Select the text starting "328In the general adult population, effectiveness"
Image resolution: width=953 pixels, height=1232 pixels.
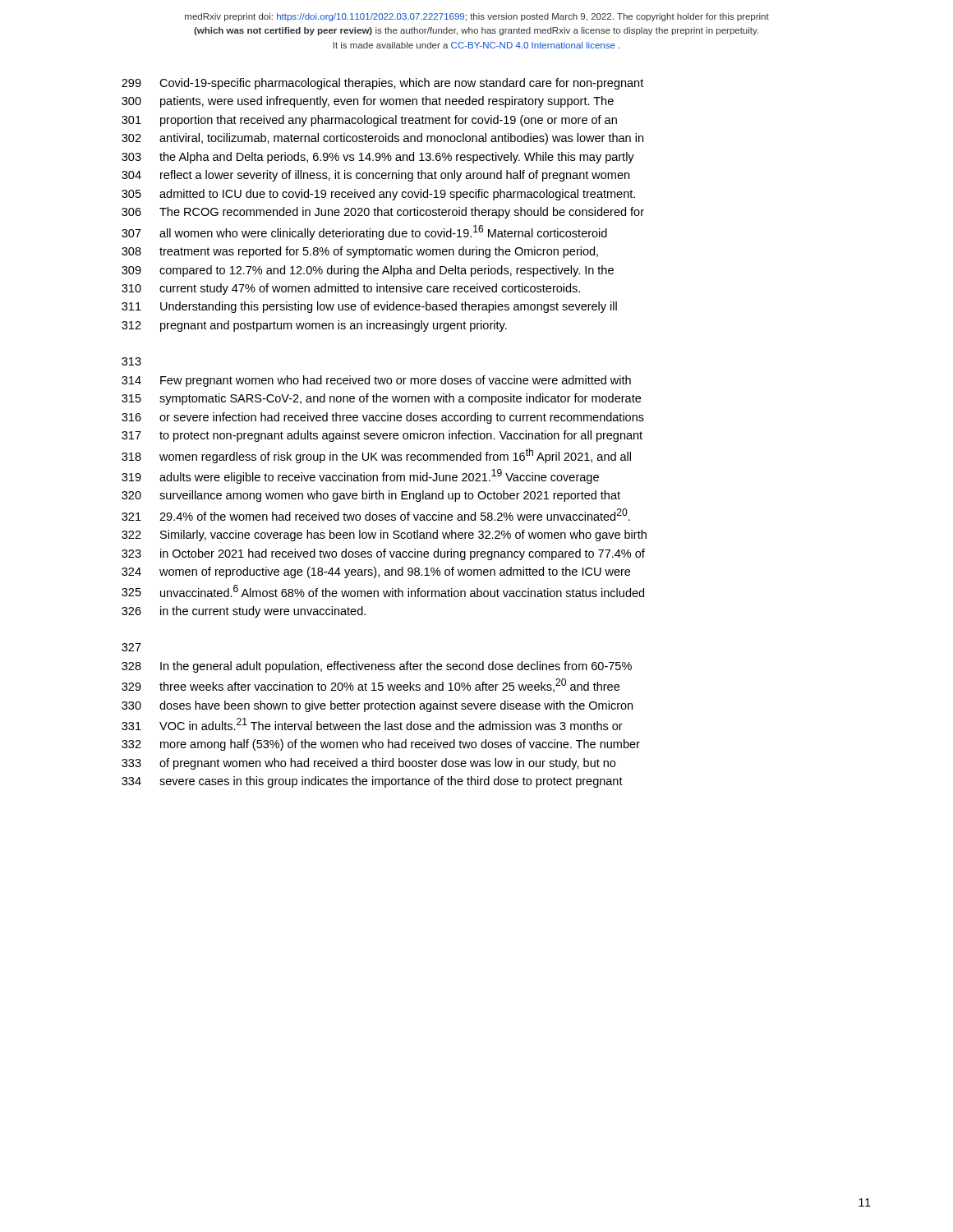(x=489, y=724)
